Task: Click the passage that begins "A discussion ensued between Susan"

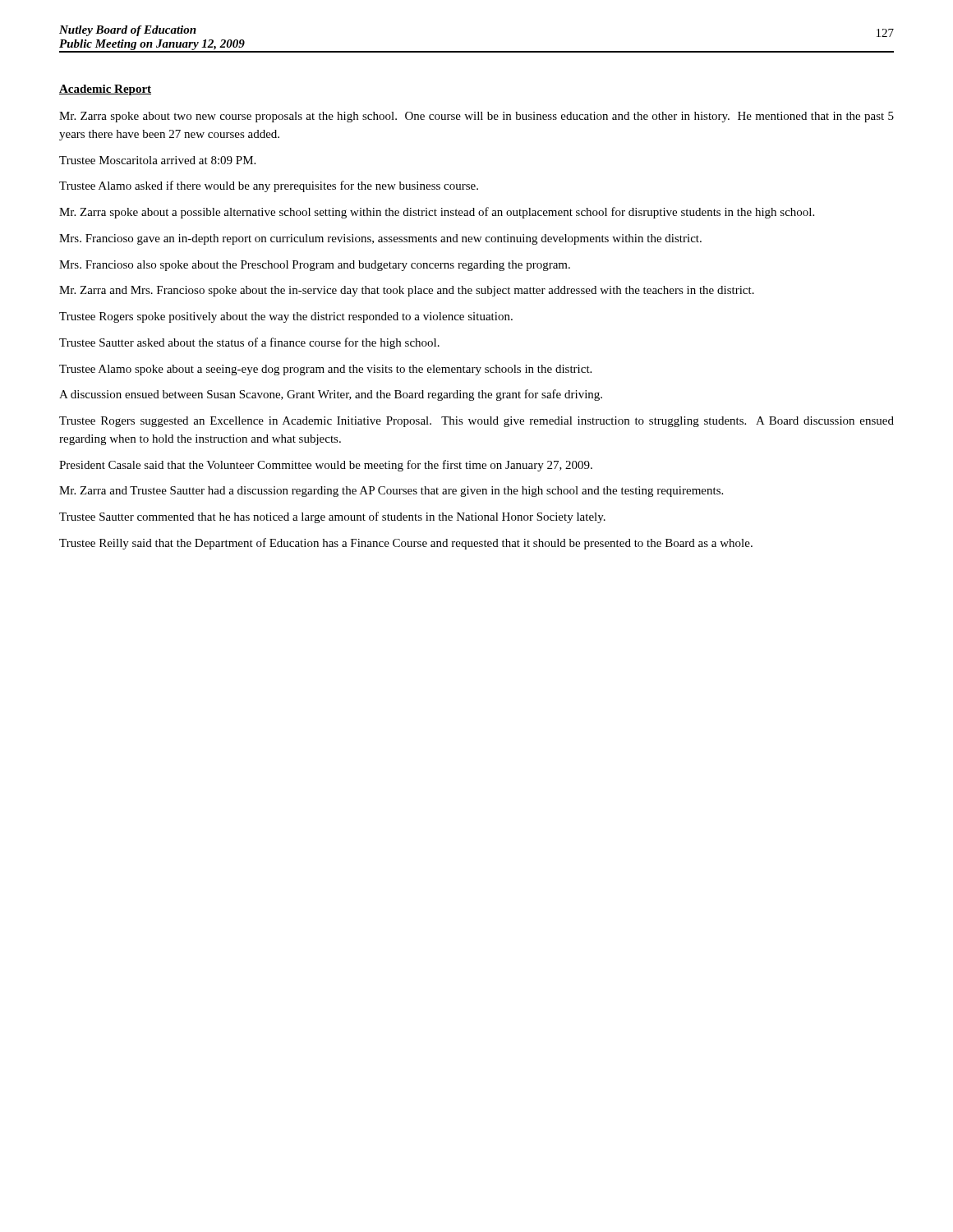Action: 331,394
